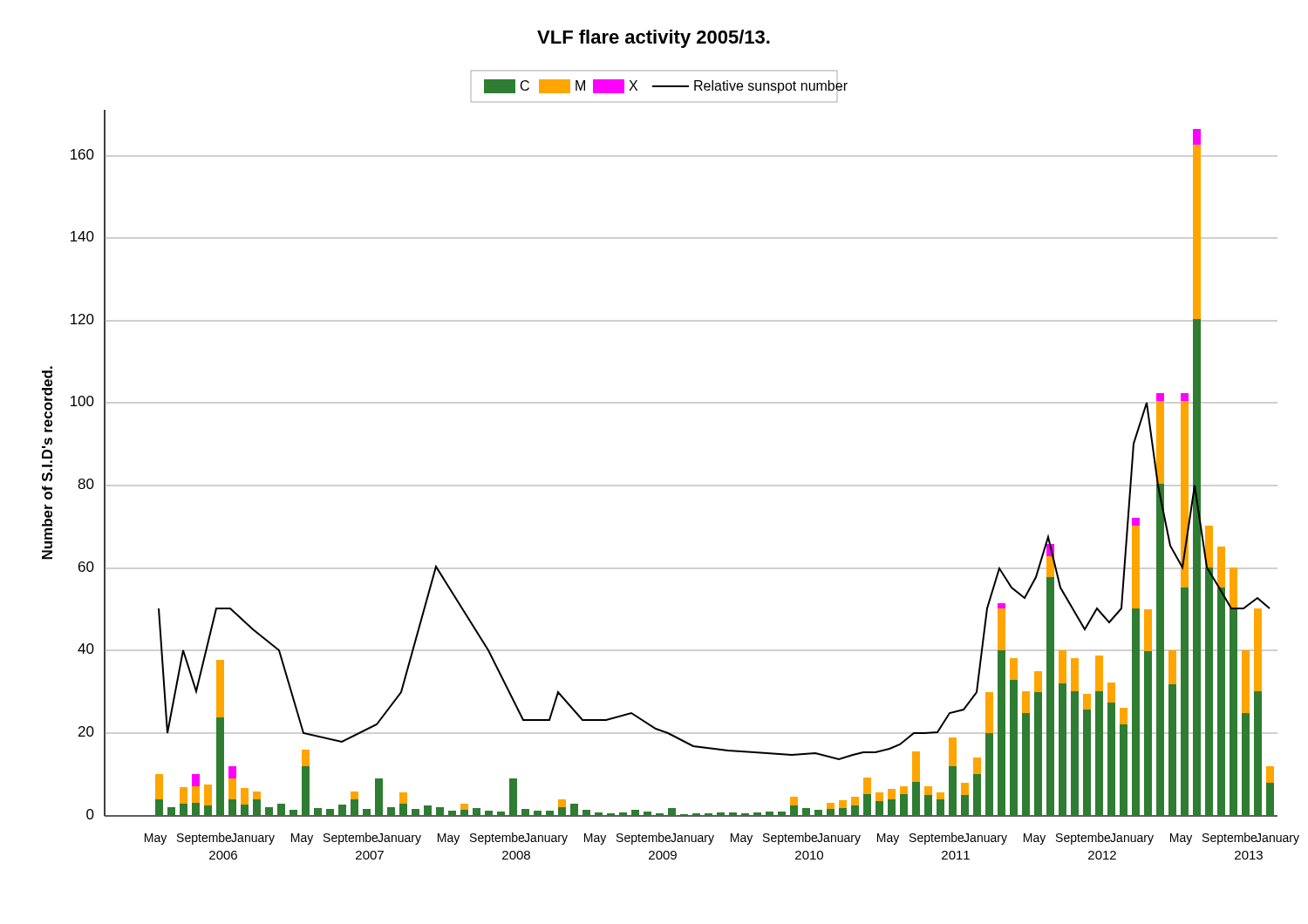Screen dimensions: 924x1308
Task: Find the stacked bar chart
Action: click(x=654, y=485)
